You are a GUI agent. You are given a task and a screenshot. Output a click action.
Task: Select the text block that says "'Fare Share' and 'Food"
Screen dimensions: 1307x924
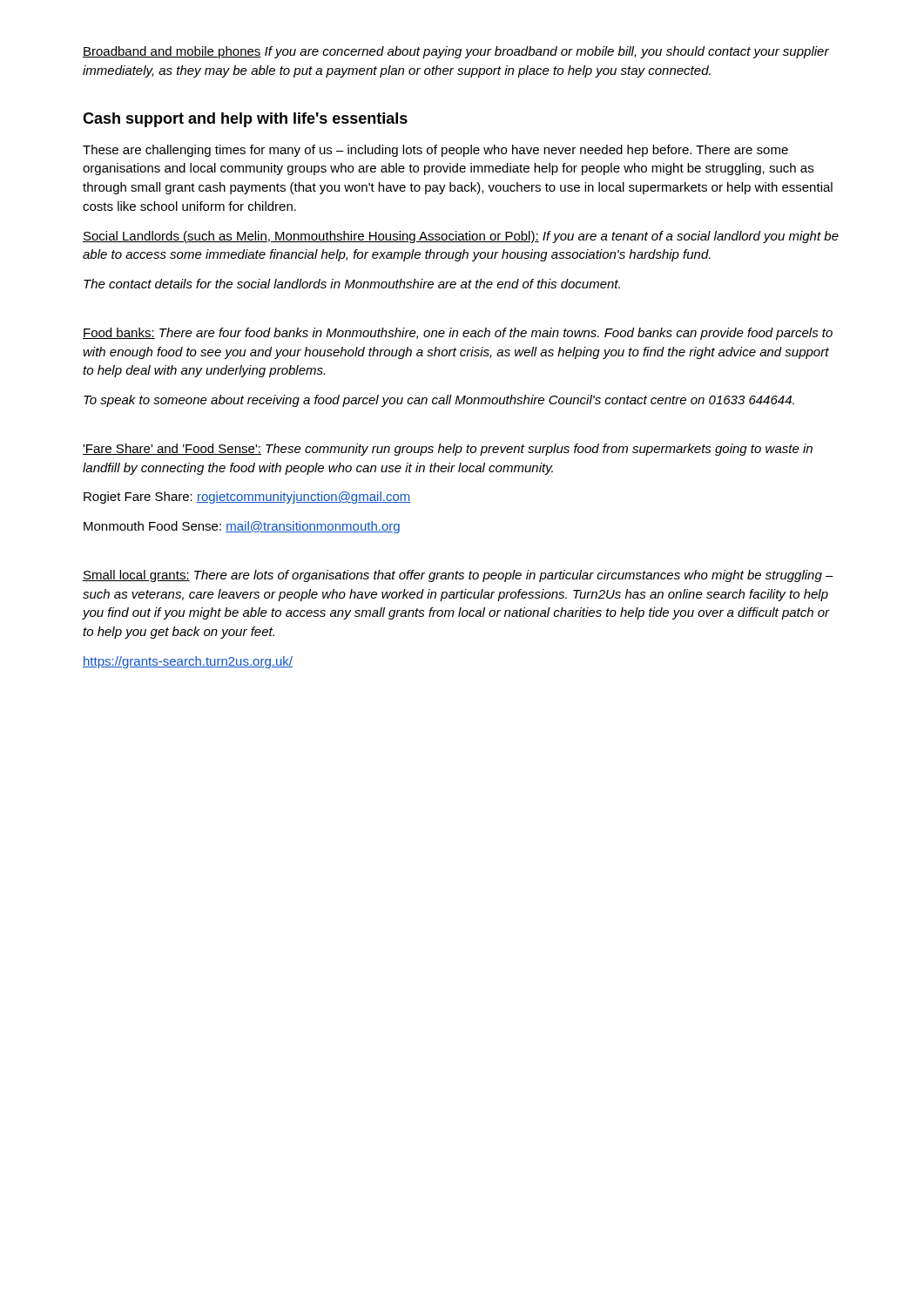click(x=462, y=458)
